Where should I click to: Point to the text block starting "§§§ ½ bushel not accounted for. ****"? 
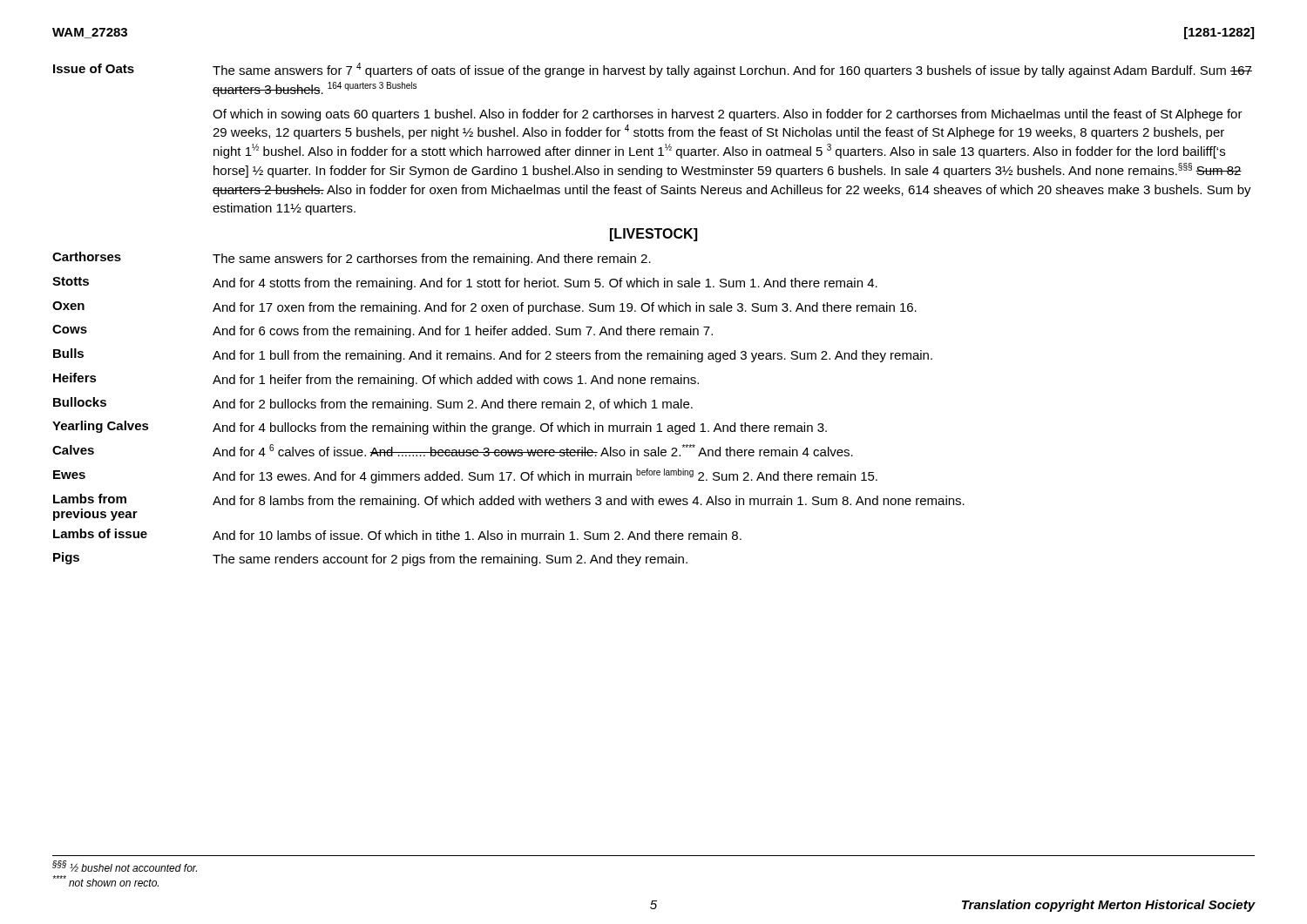click(x=125, y=866)
